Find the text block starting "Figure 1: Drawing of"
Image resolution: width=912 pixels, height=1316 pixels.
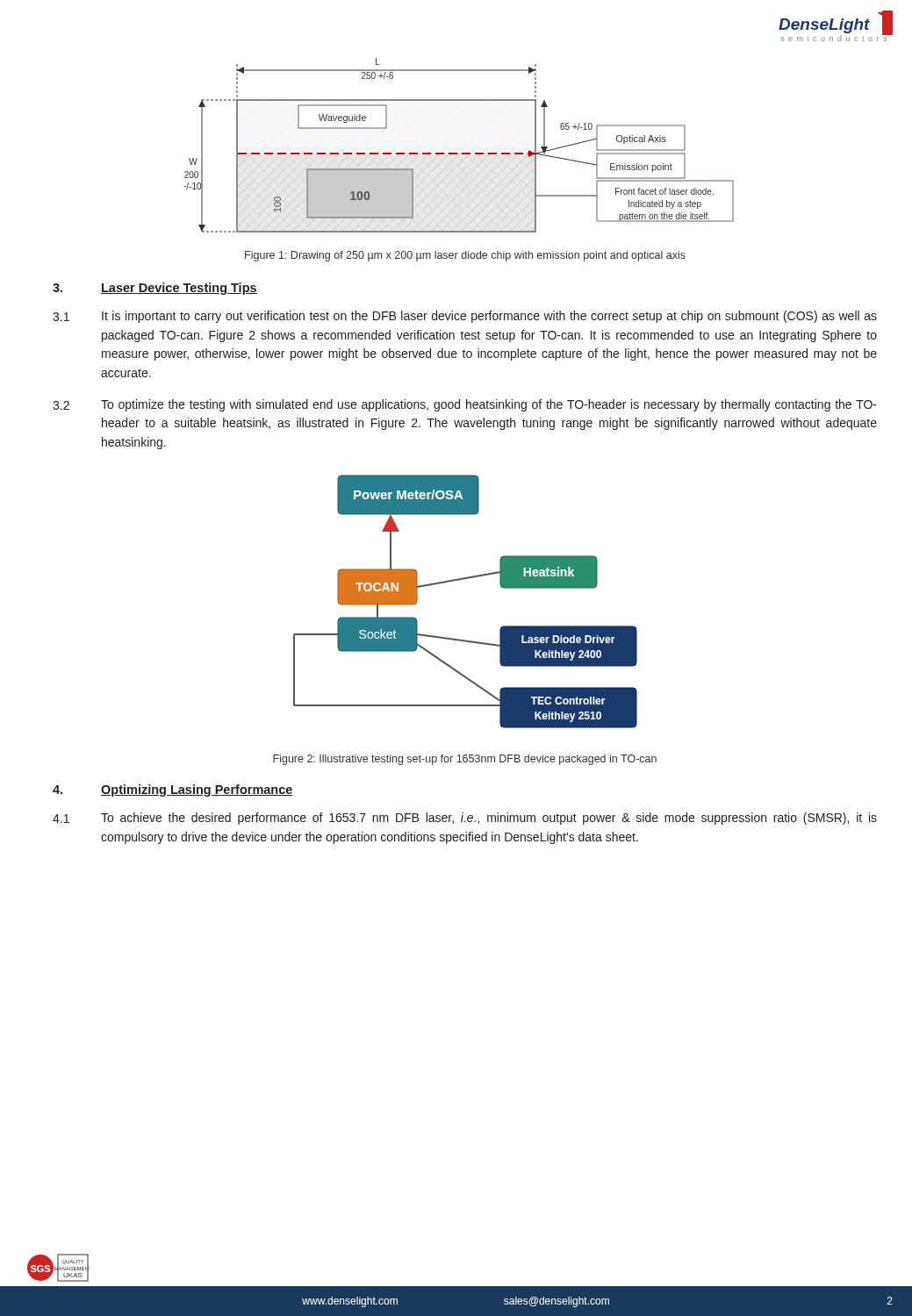click(x=465, y=255)
